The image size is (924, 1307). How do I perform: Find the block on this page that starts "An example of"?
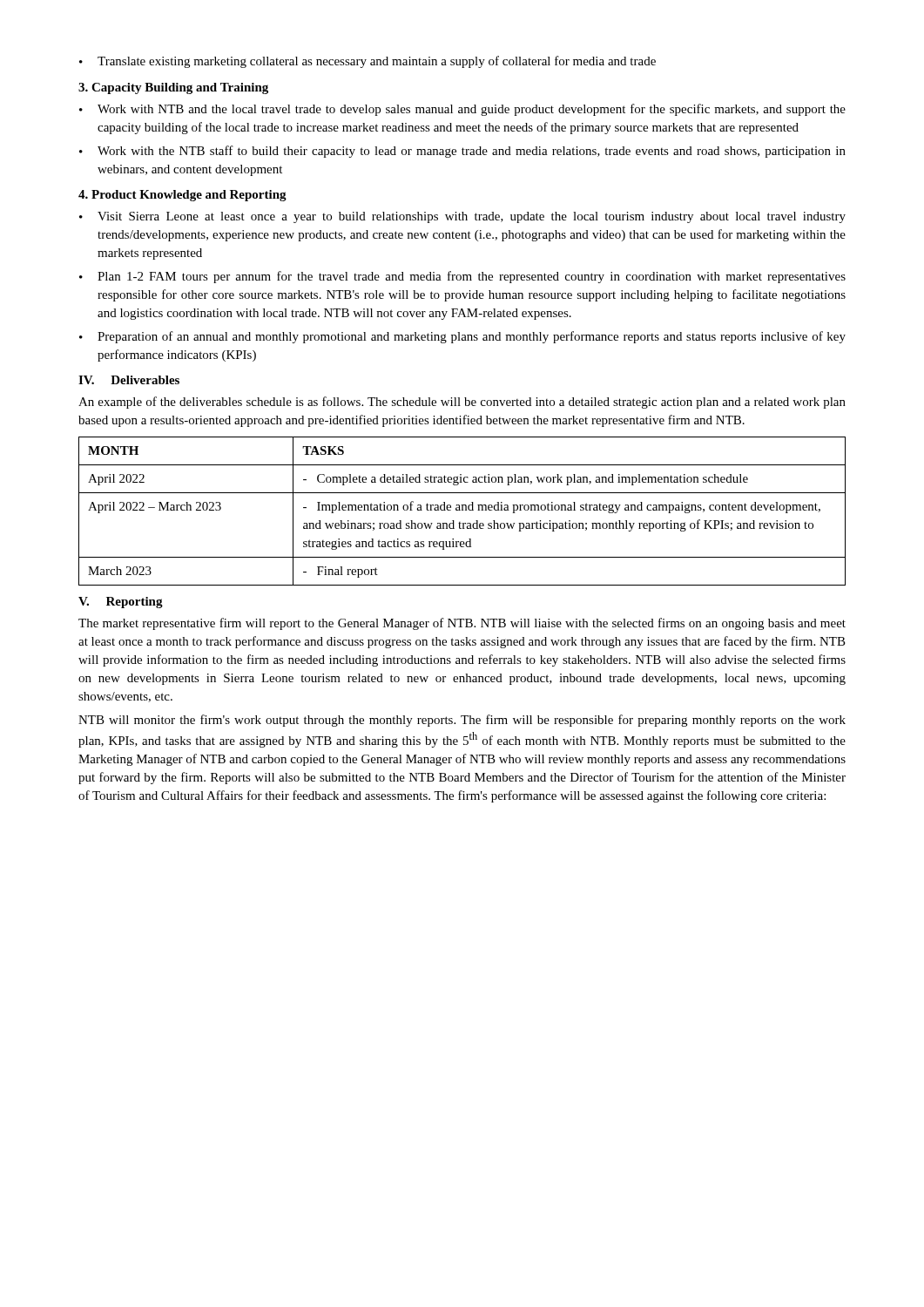pyautogui.click(x=462, y=411)
